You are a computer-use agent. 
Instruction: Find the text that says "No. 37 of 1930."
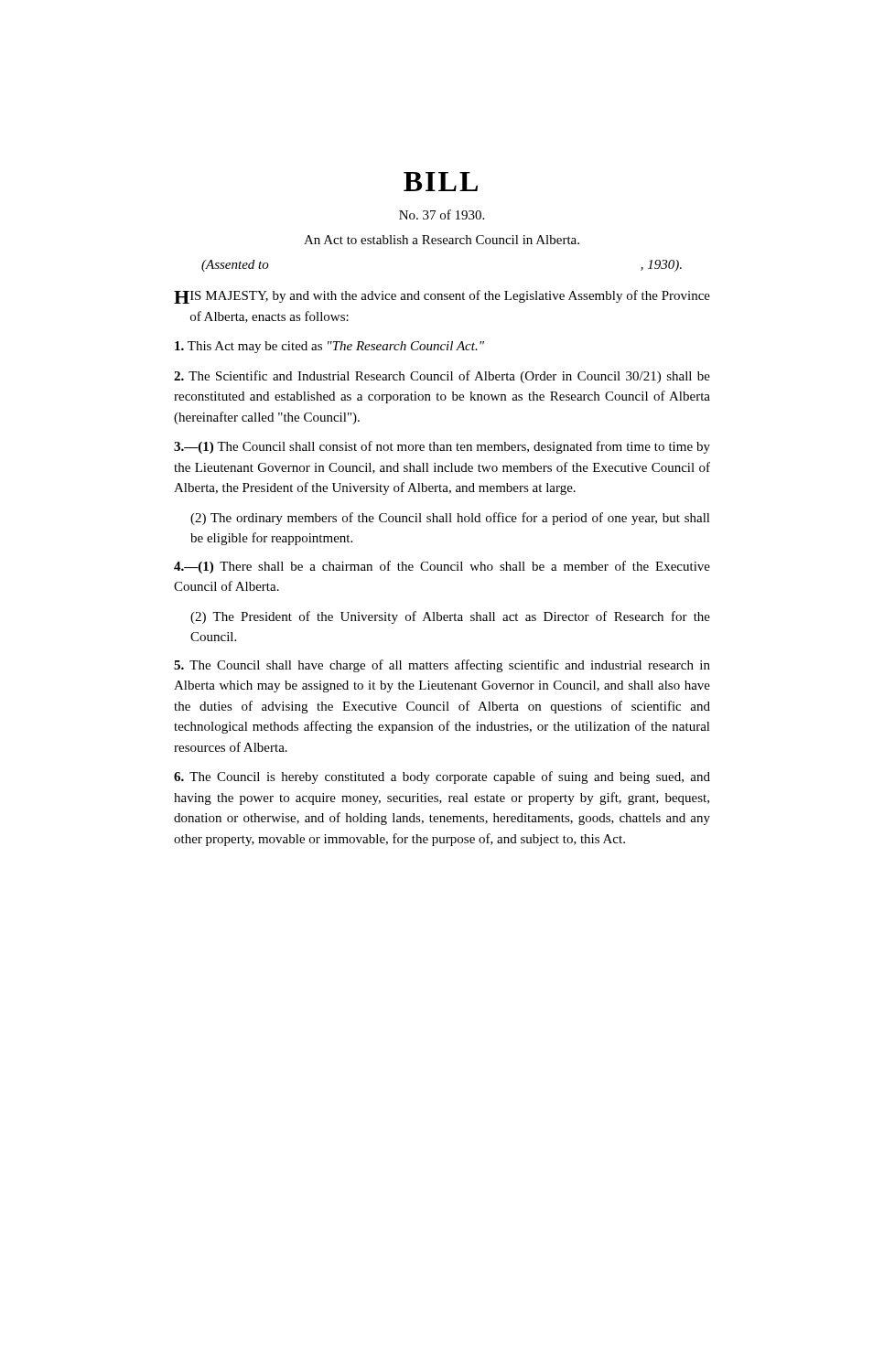tap(442, 215)
